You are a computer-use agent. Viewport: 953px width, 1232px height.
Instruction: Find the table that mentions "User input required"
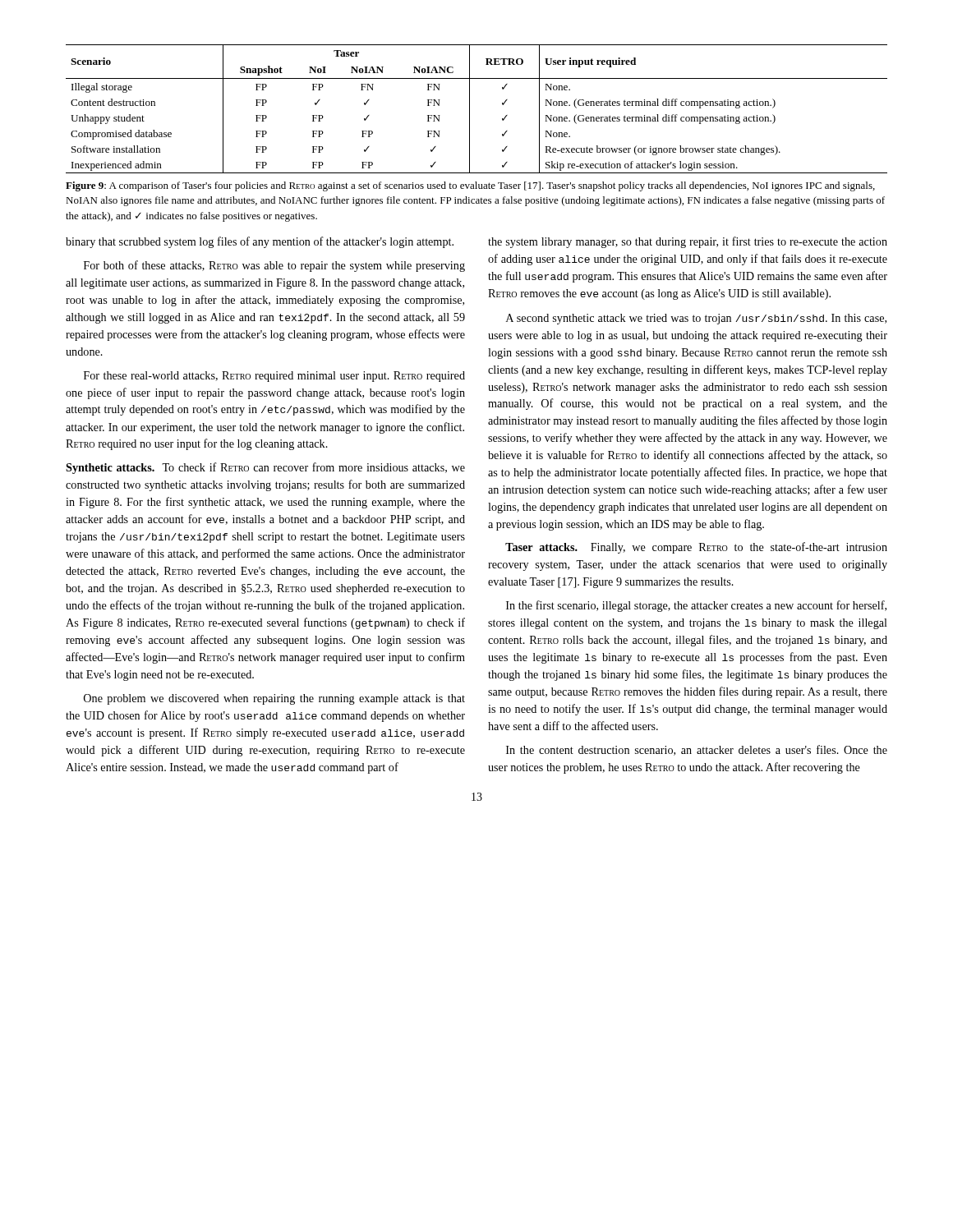coord(476,109)
